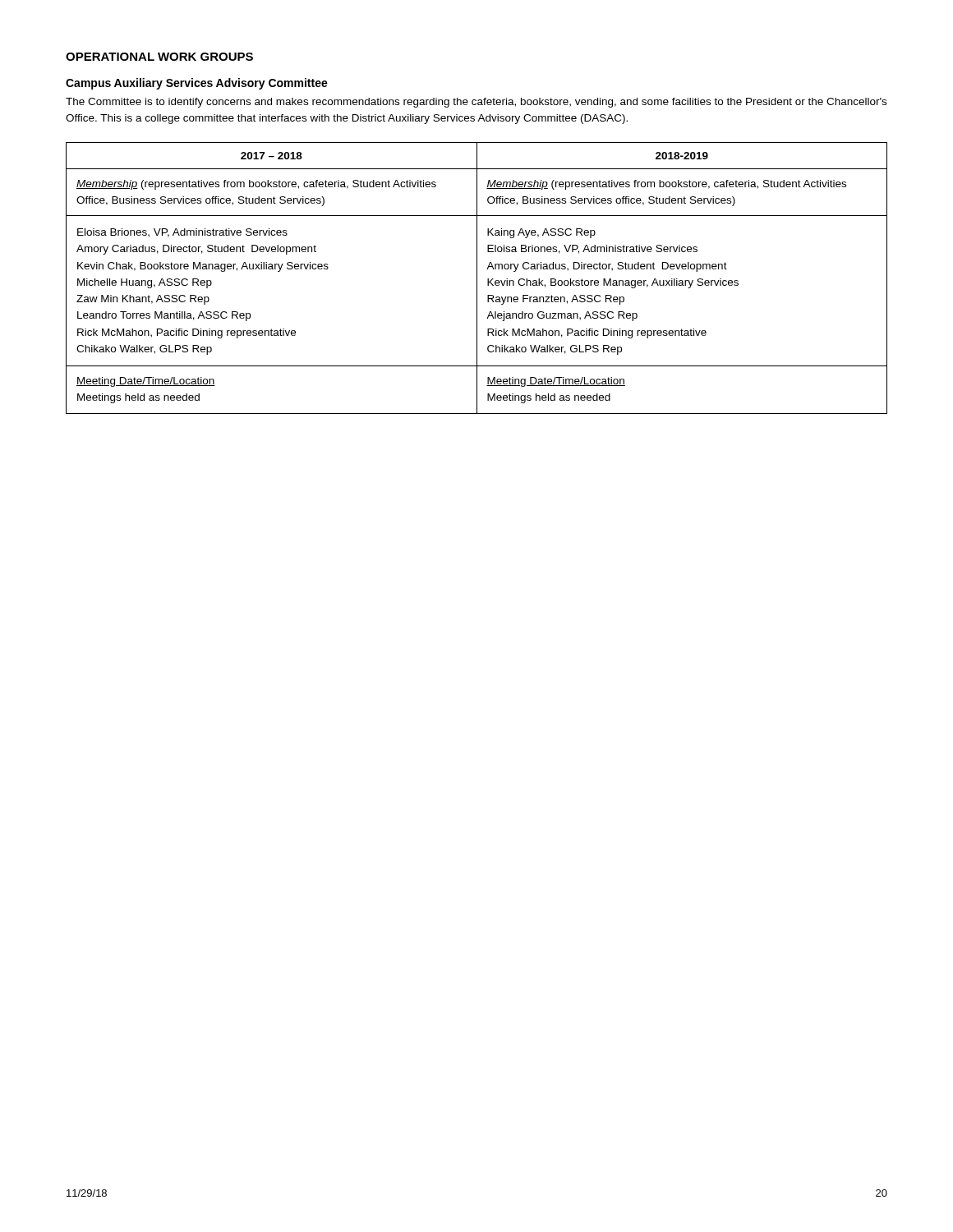Point to the block beginning "The Committee is to identify concerns"
Image resolution: width=953 pixels, height=1232 pixels.
click(x=476, y=110)
